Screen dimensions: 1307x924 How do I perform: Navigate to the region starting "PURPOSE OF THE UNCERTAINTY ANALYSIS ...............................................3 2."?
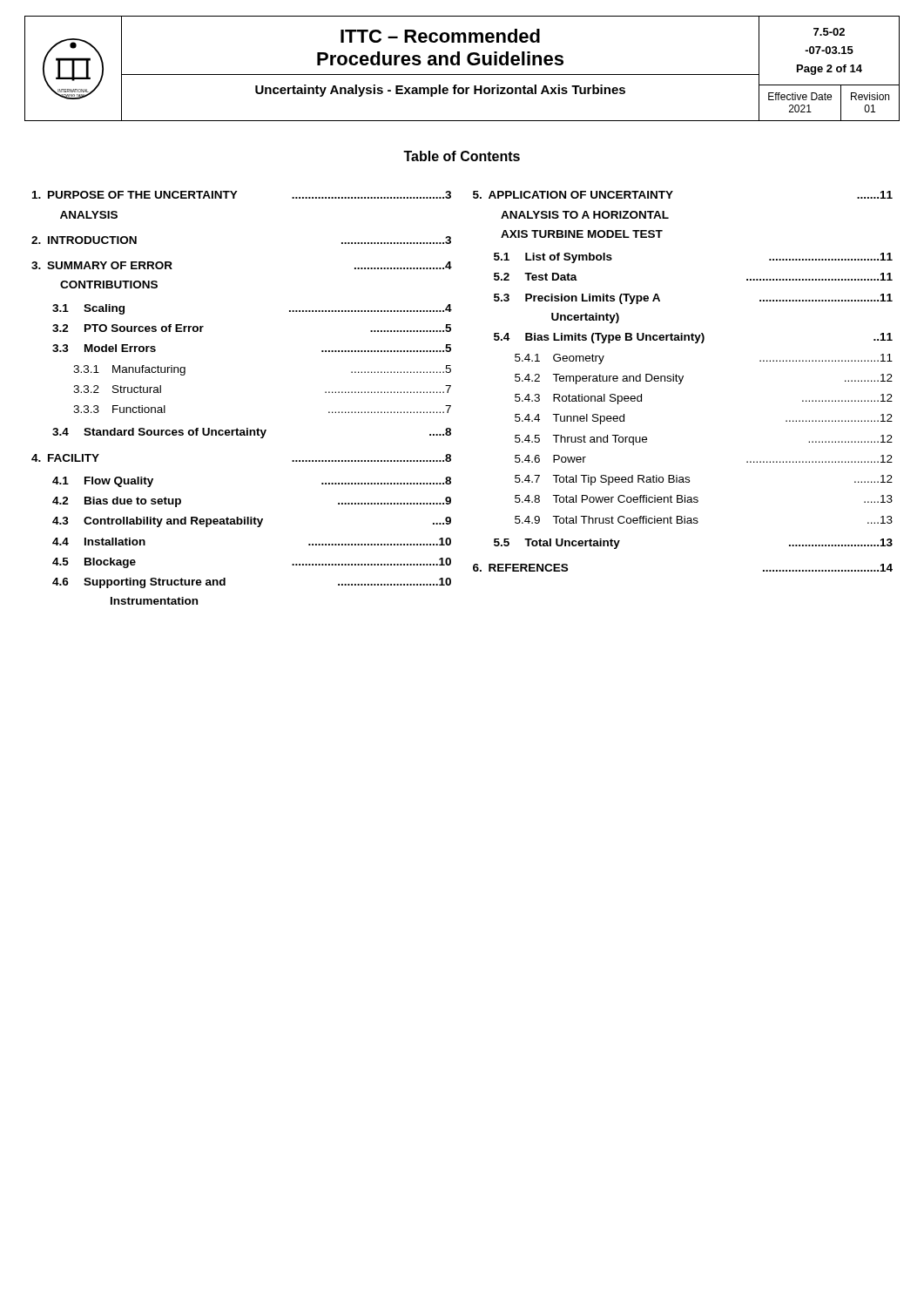135,195
